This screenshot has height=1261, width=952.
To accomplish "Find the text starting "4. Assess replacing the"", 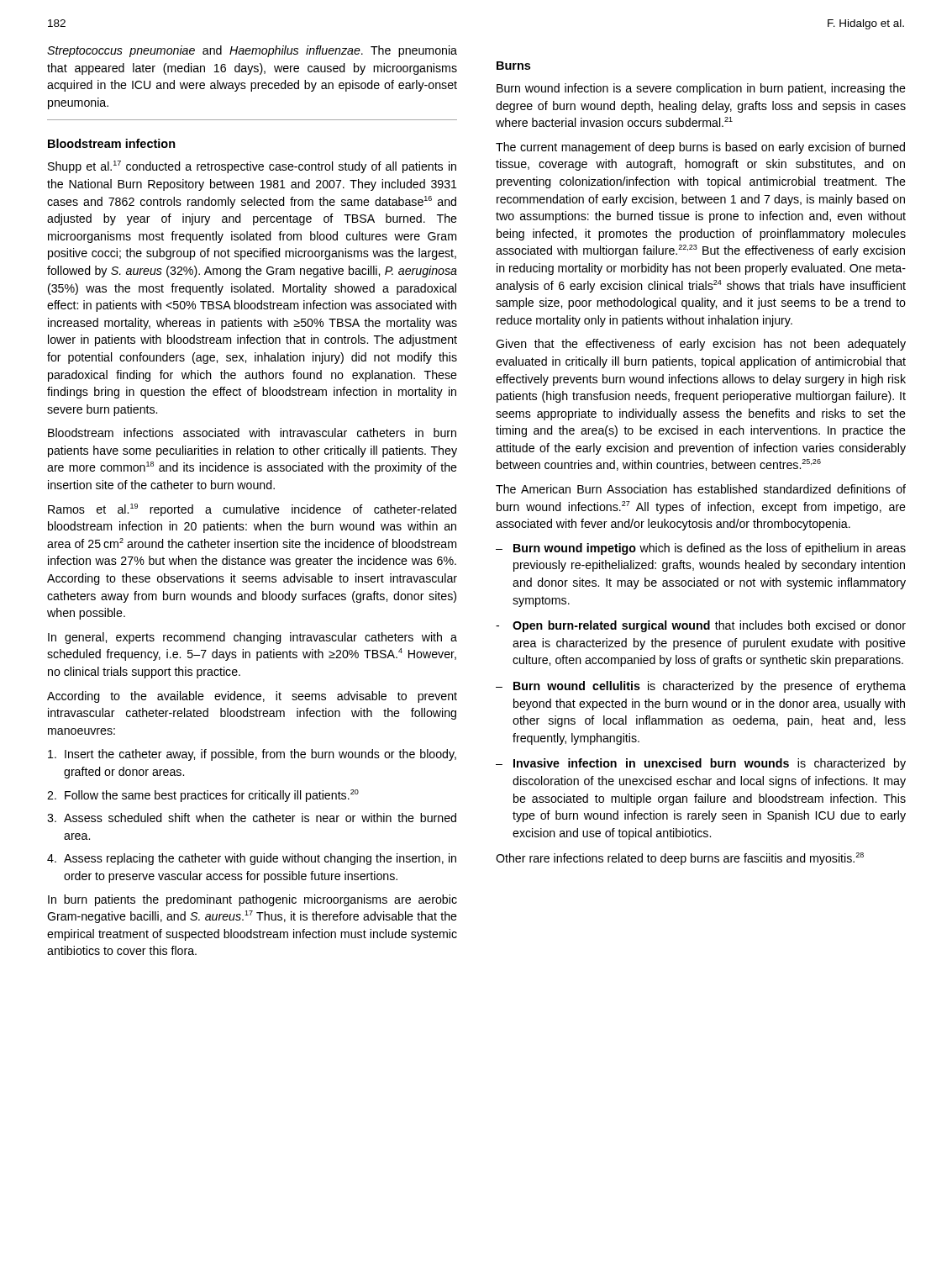I will pos(252,868).
